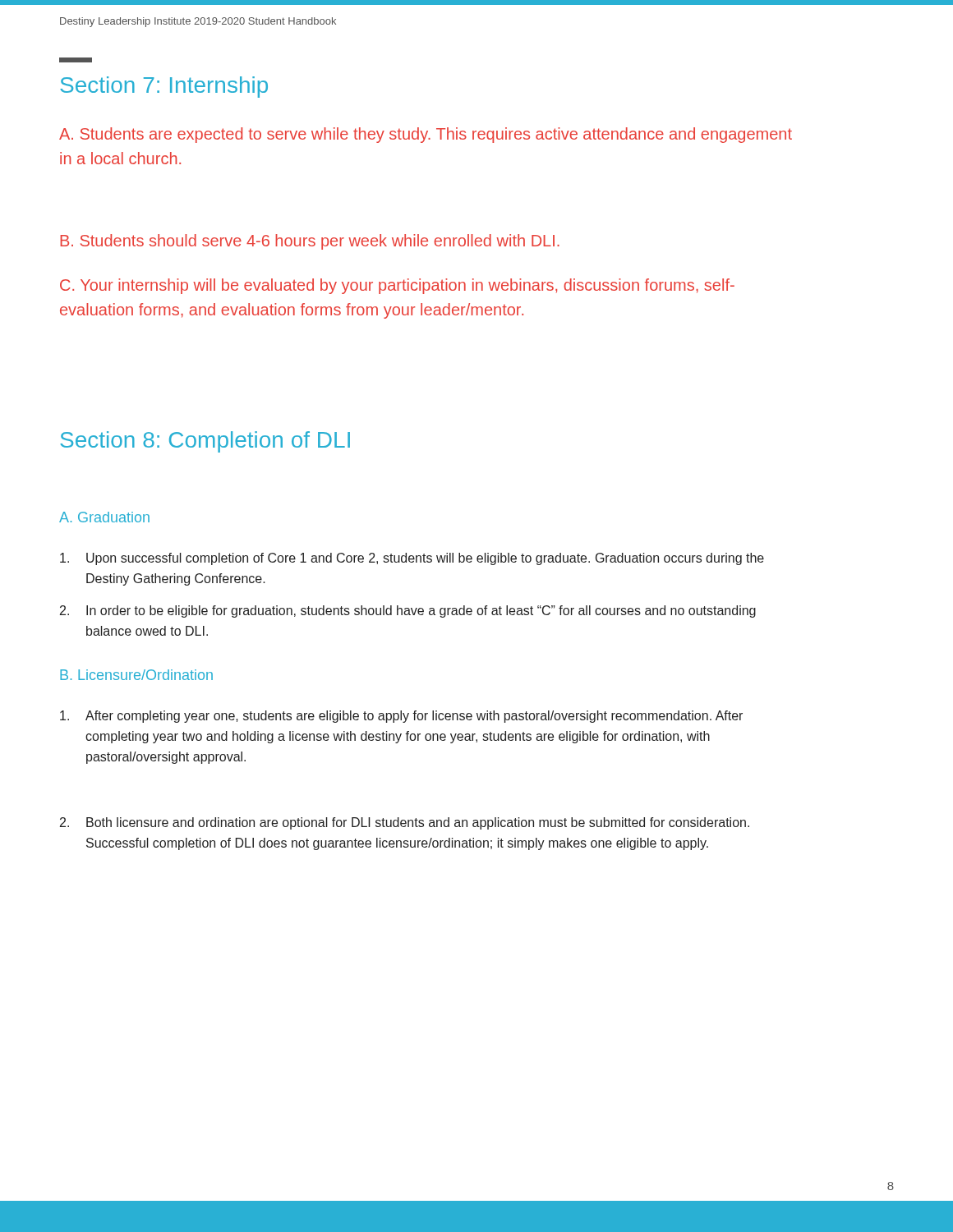
Task: Where does it say "Section 8: Completion of DLI"?
Action: pos(206,440)
